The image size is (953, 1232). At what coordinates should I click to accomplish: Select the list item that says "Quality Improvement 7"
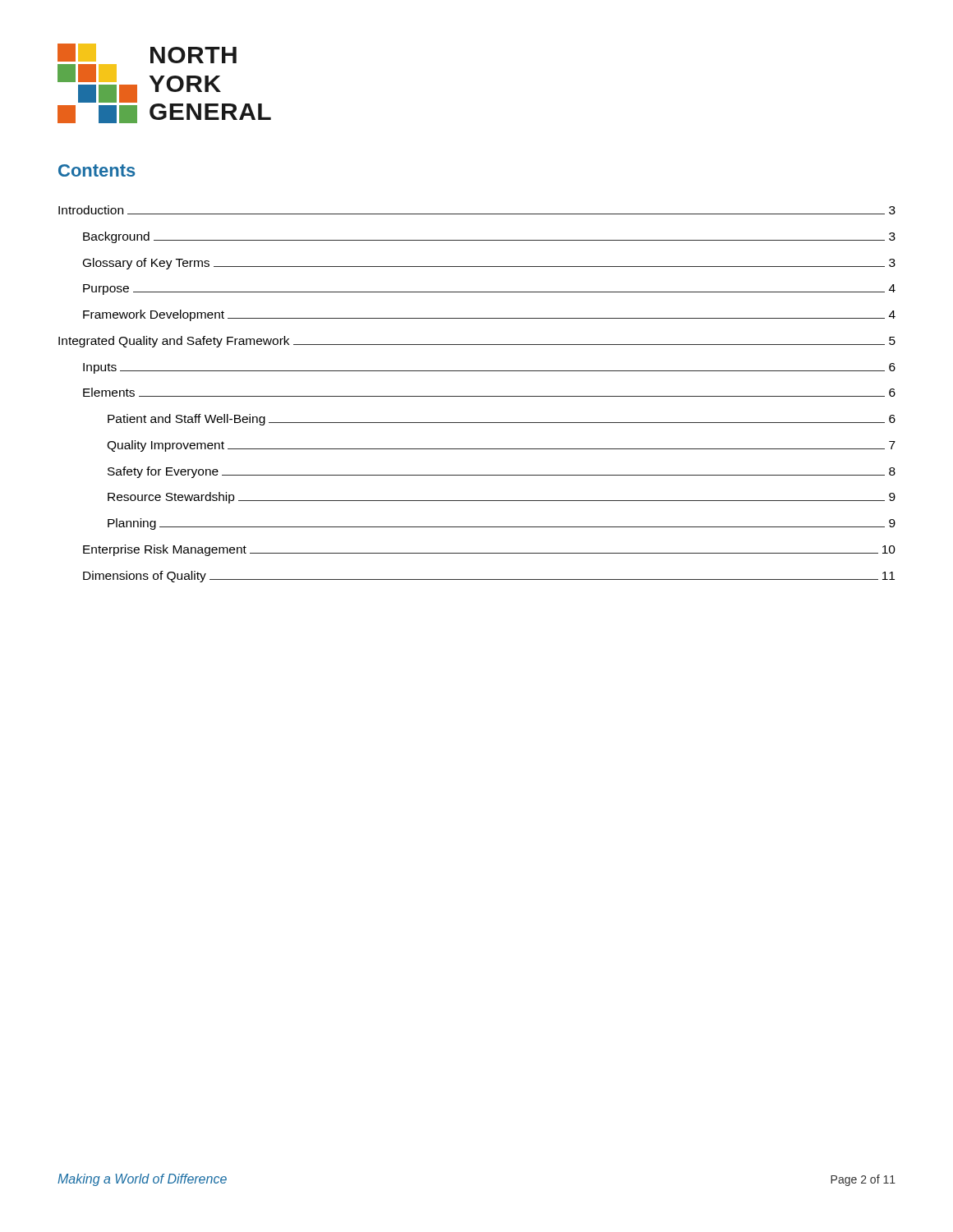coord(501,445)
